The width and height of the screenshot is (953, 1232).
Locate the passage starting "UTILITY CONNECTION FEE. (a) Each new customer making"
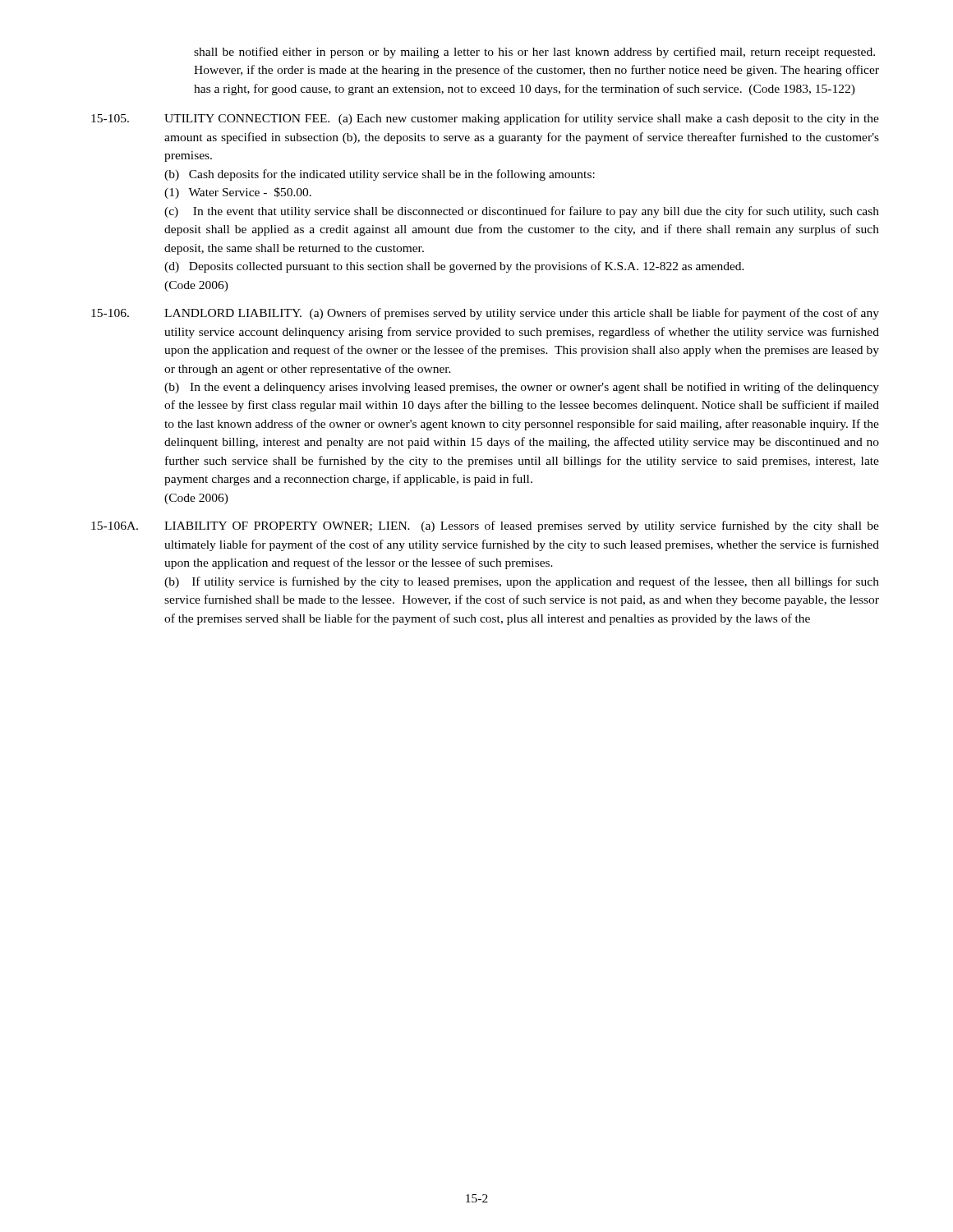pos(522,202)
